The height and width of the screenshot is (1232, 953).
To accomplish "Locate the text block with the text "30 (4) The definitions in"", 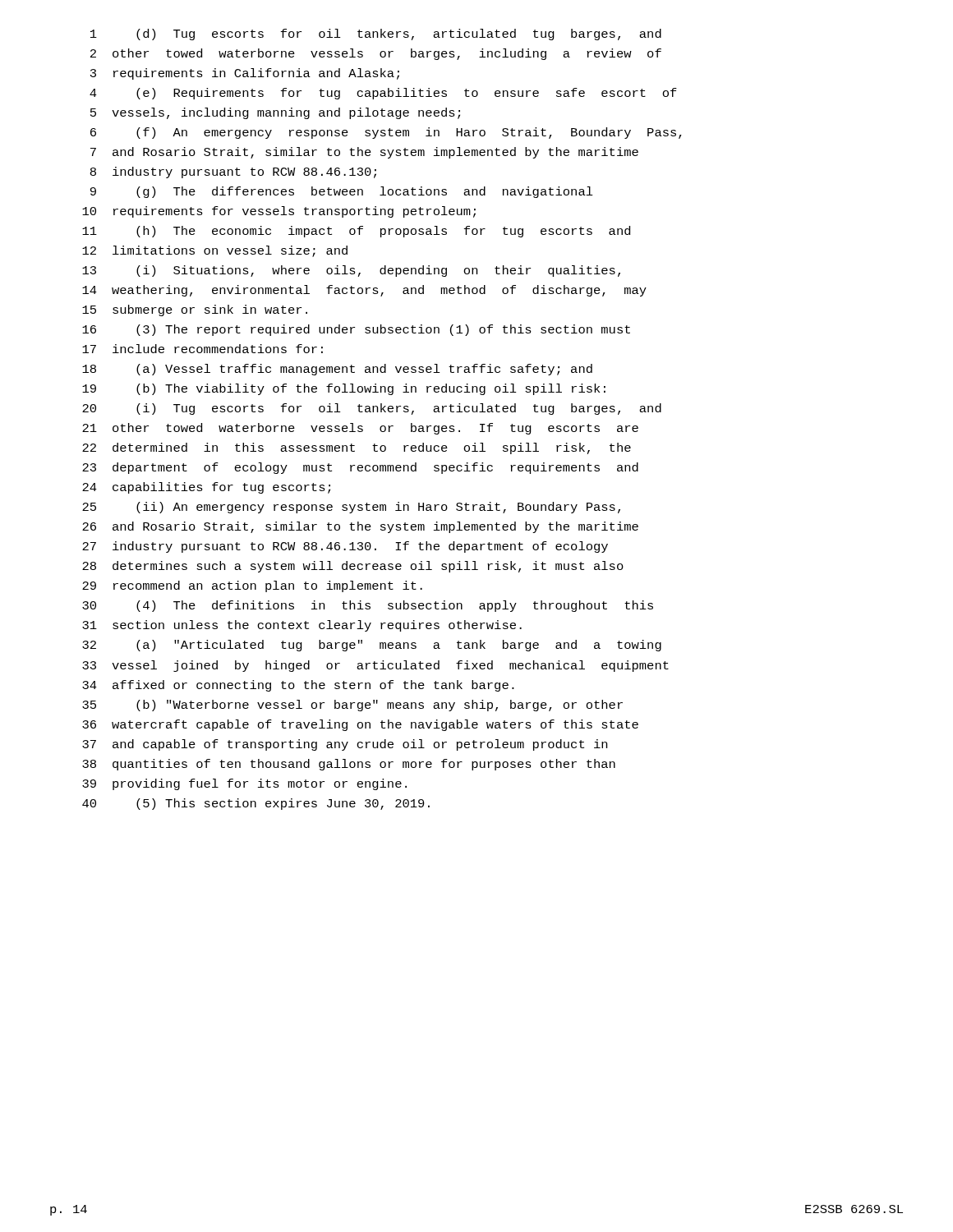I will pyautogui.click(x=476, y=607).
